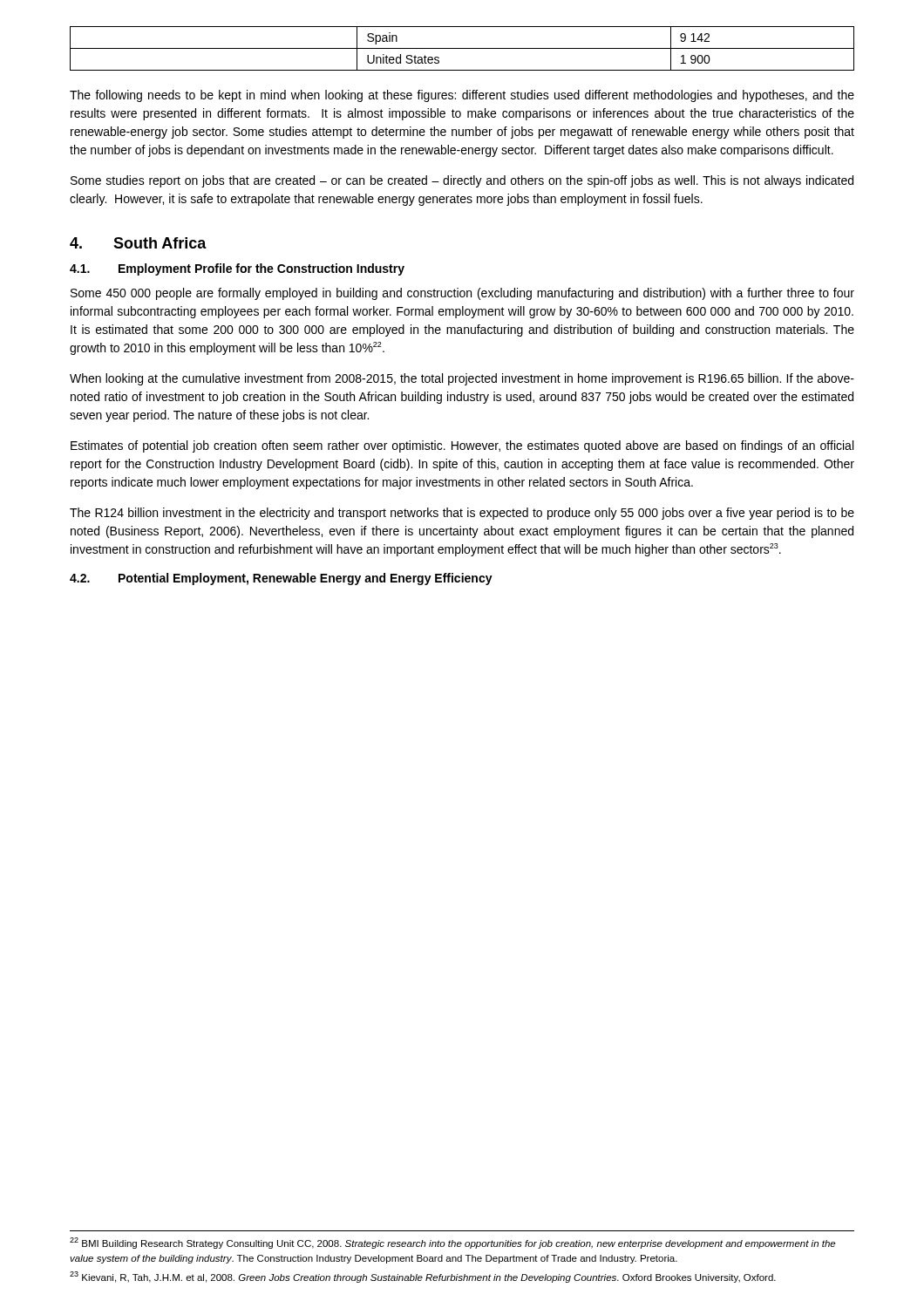Locate the text block that says "The following needs to be kept in"

pyautogui.click(x=462, y=123)
